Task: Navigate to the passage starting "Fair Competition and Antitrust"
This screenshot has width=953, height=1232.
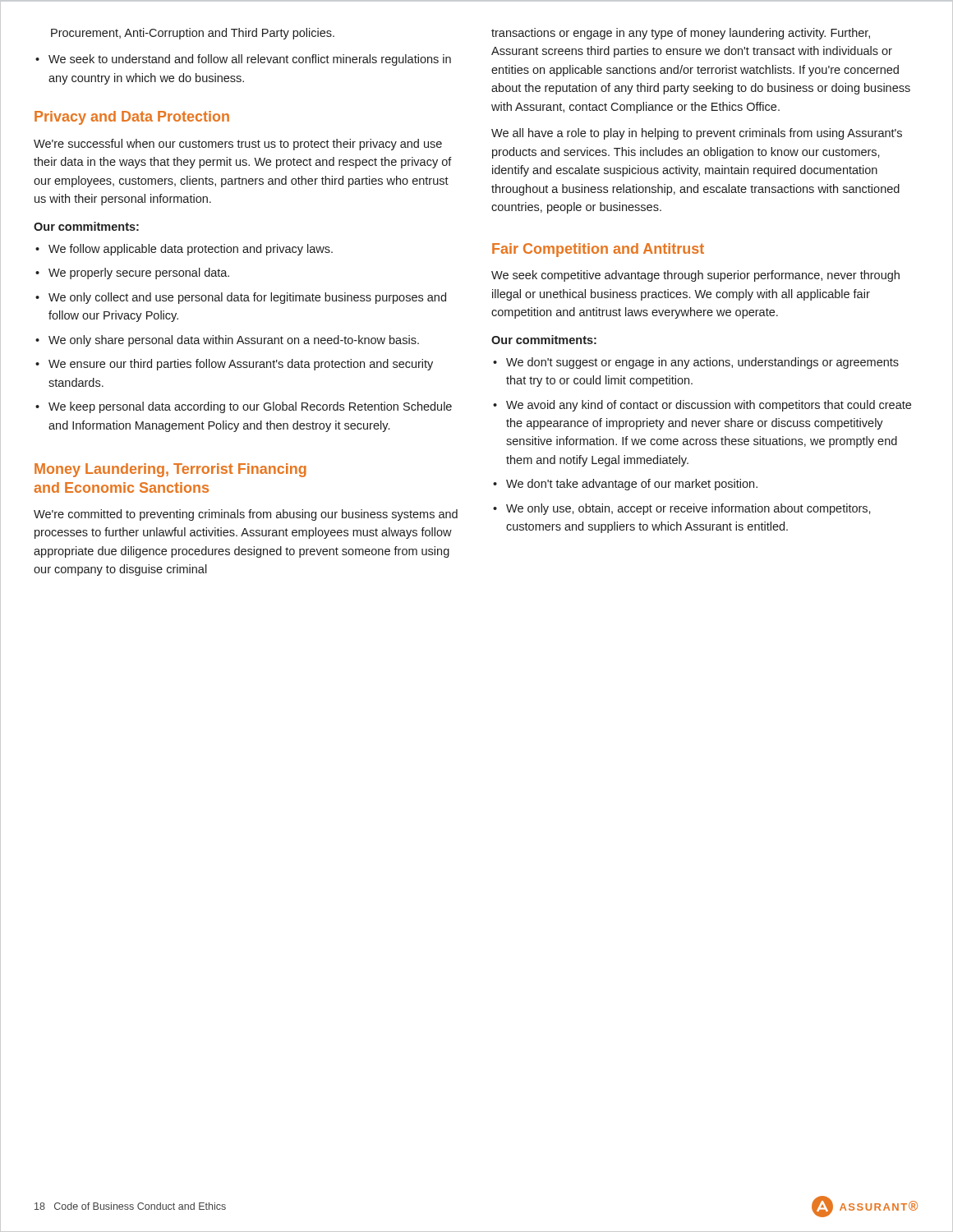Action: (x=598, y=249)
